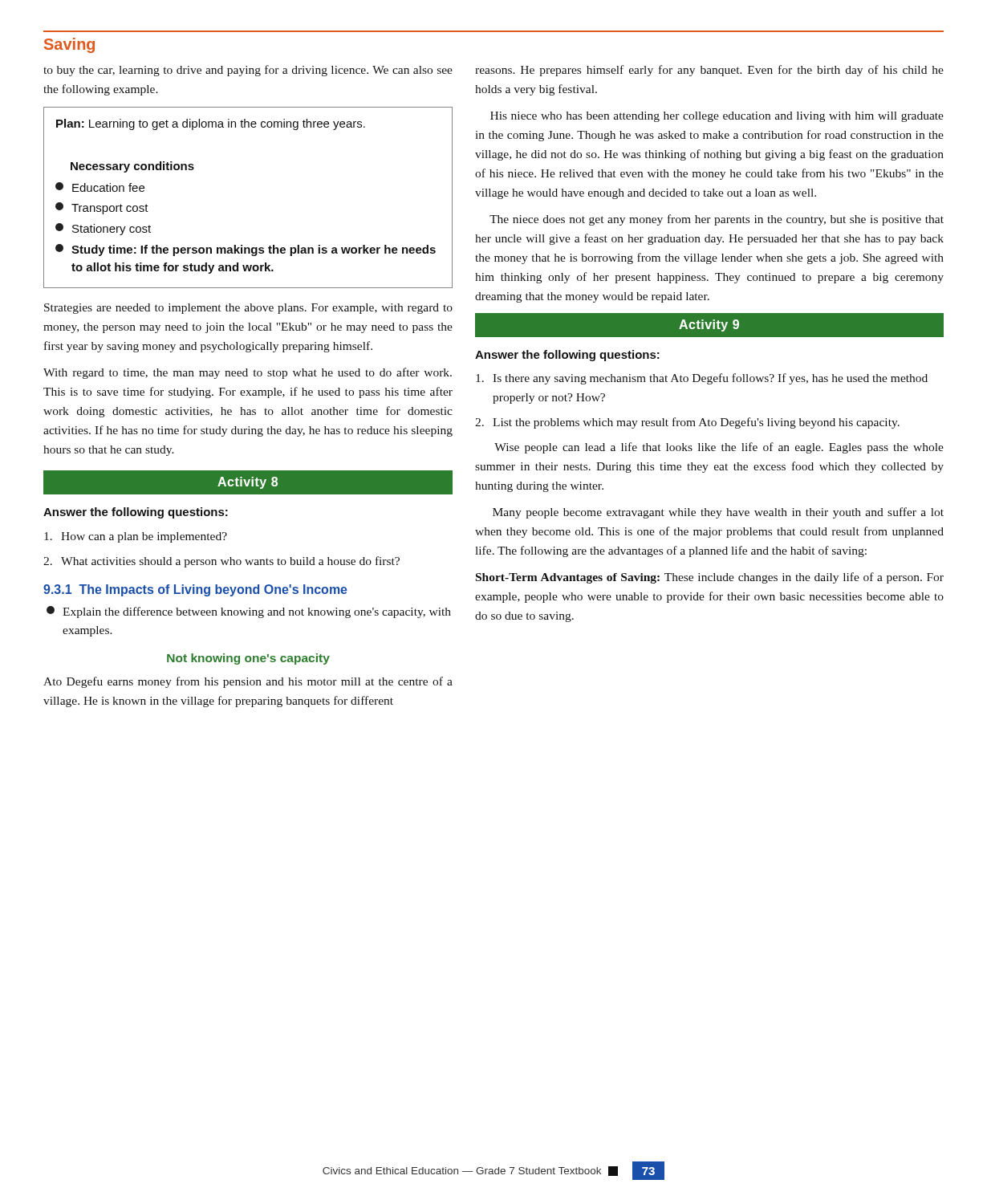
Task: Where is the passage that starts "Explain the difference between knowing"?
Action: pyautogui.click(x=250, y=621)
